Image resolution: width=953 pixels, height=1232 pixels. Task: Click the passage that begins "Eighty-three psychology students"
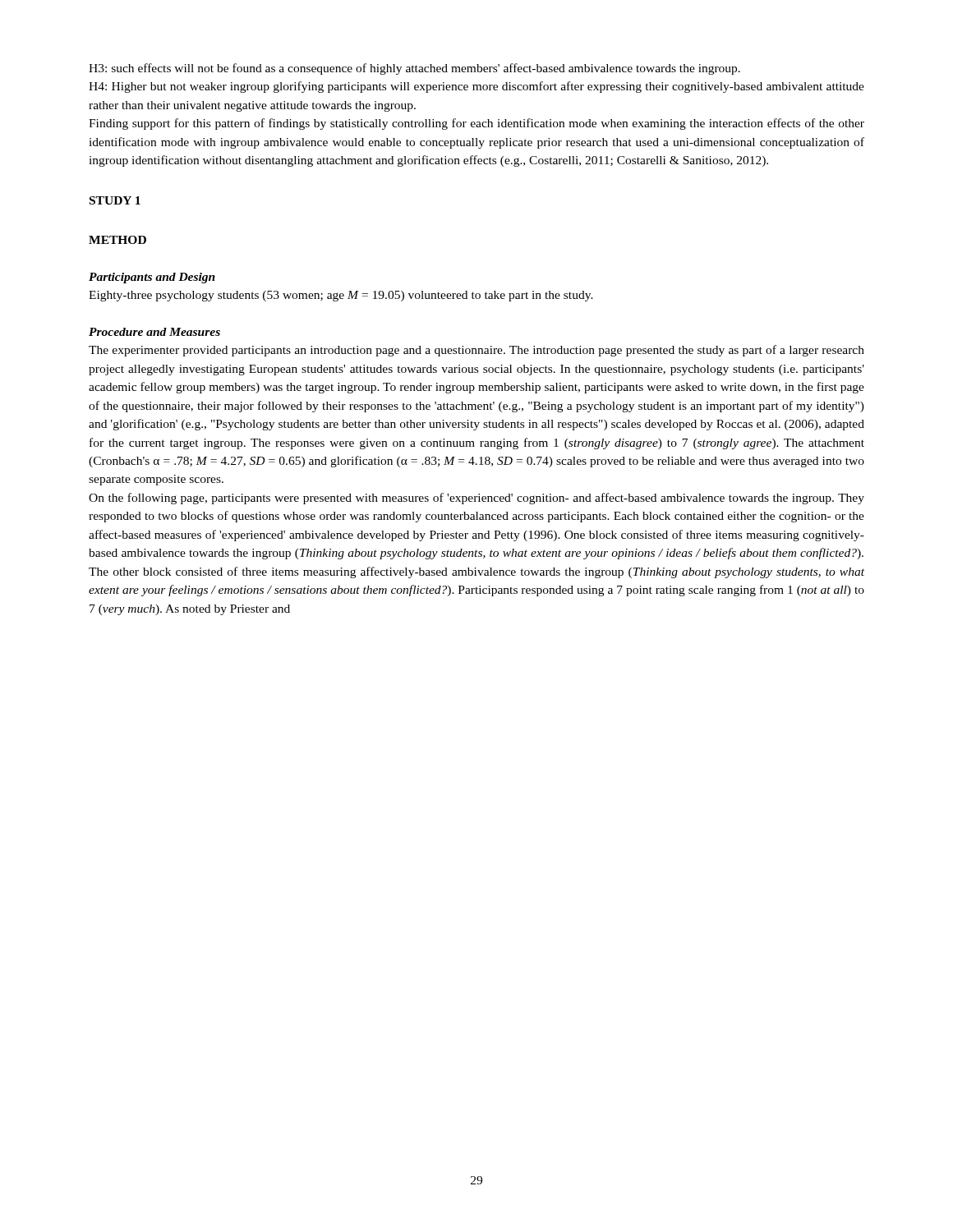click(x=341, y=295)
